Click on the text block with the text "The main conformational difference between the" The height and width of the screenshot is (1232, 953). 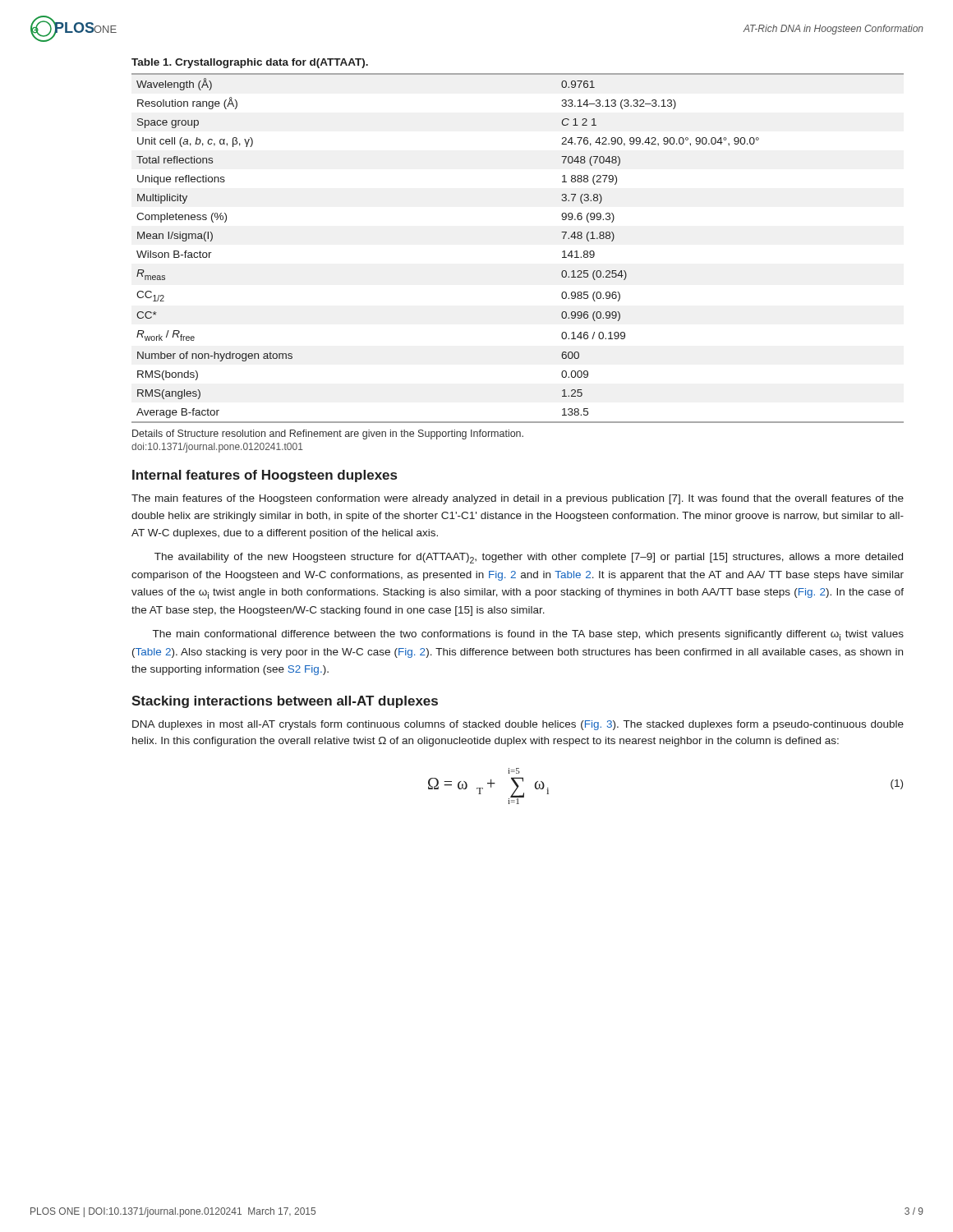coord(518,651)
